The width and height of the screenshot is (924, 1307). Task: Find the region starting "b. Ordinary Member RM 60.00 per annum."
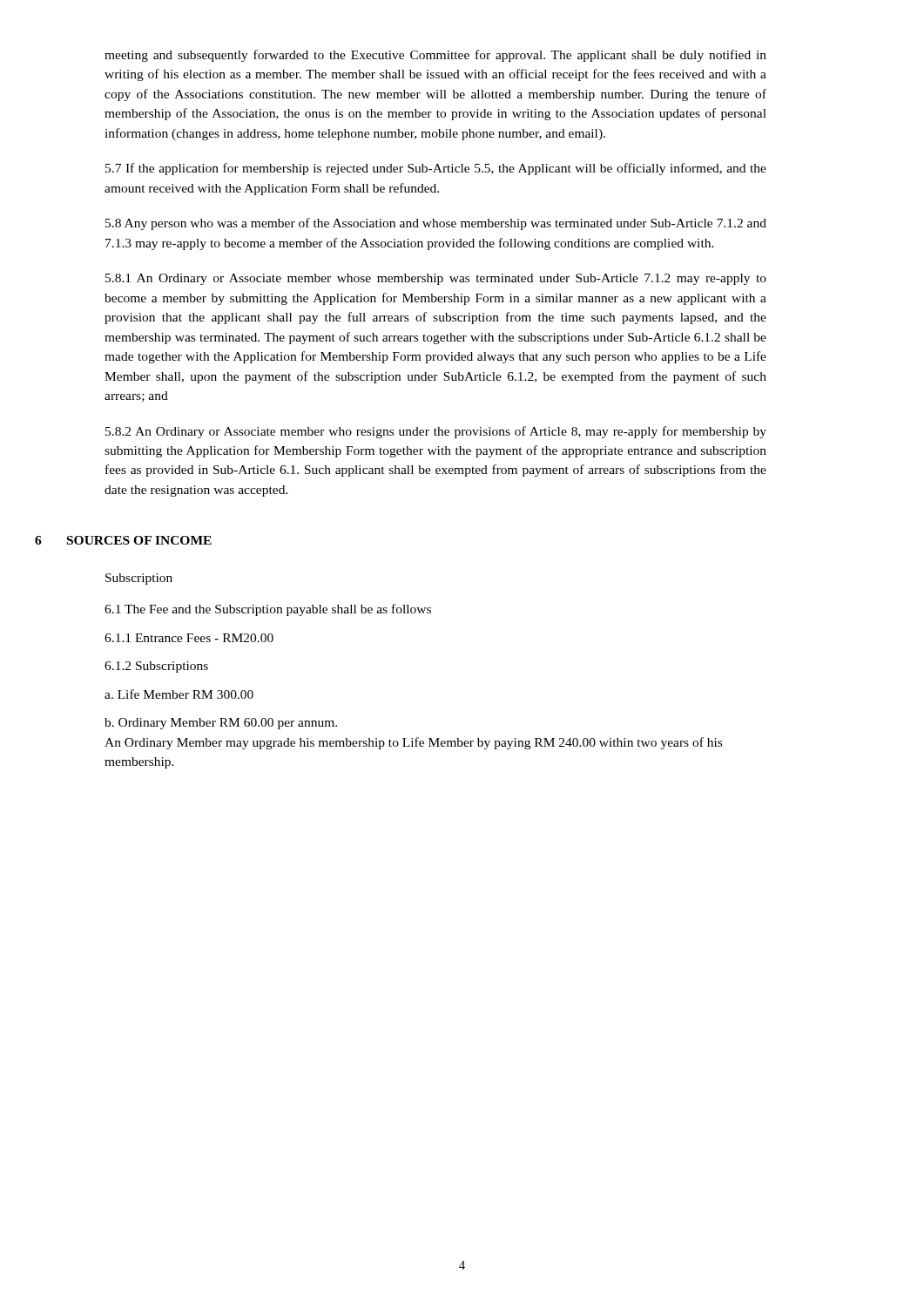[x=414, y=742]
